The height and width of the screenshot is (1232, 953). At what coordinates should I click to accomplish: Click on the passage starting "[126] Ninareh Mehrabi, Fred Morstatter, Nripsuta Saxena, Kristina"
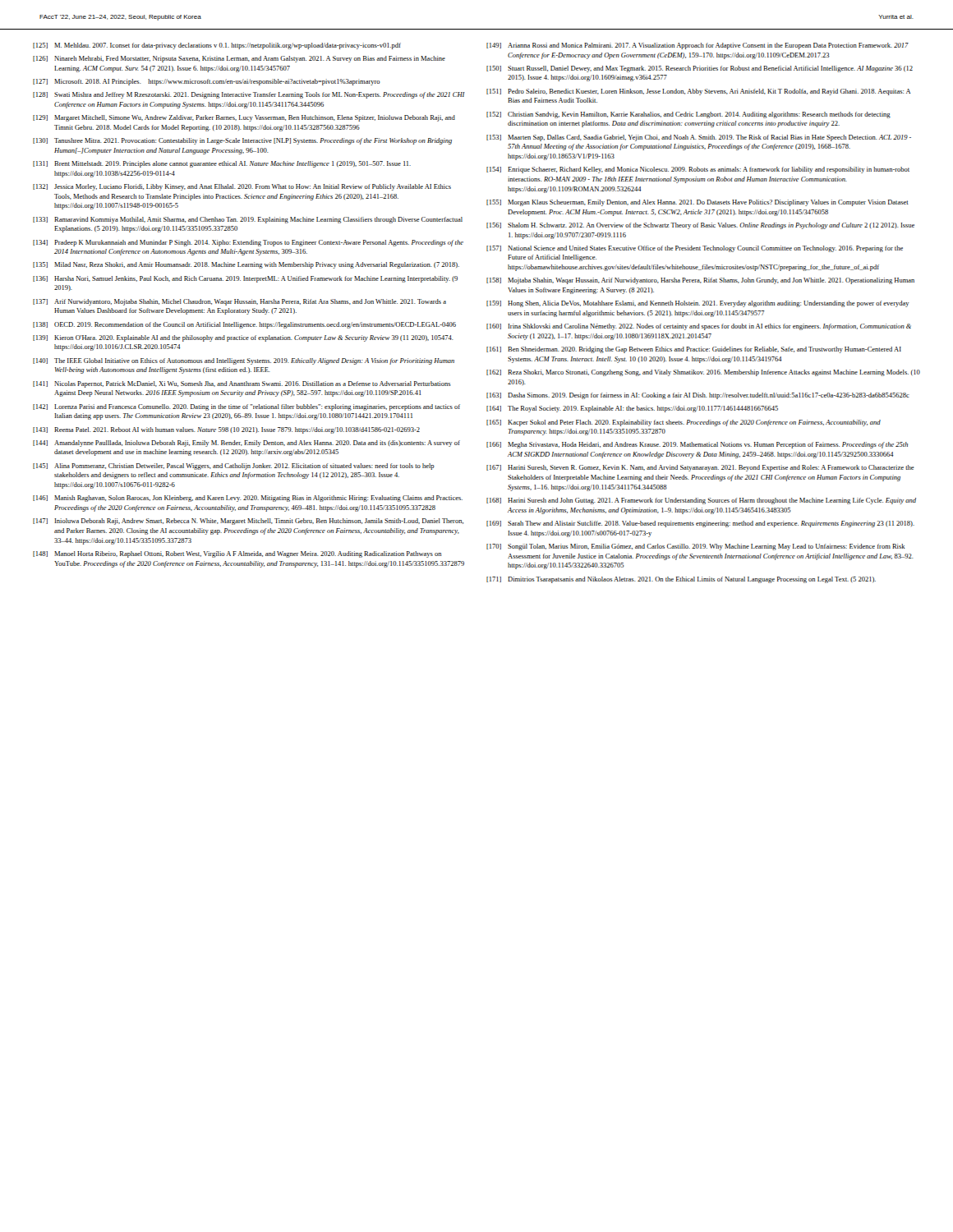coord(250,64)
